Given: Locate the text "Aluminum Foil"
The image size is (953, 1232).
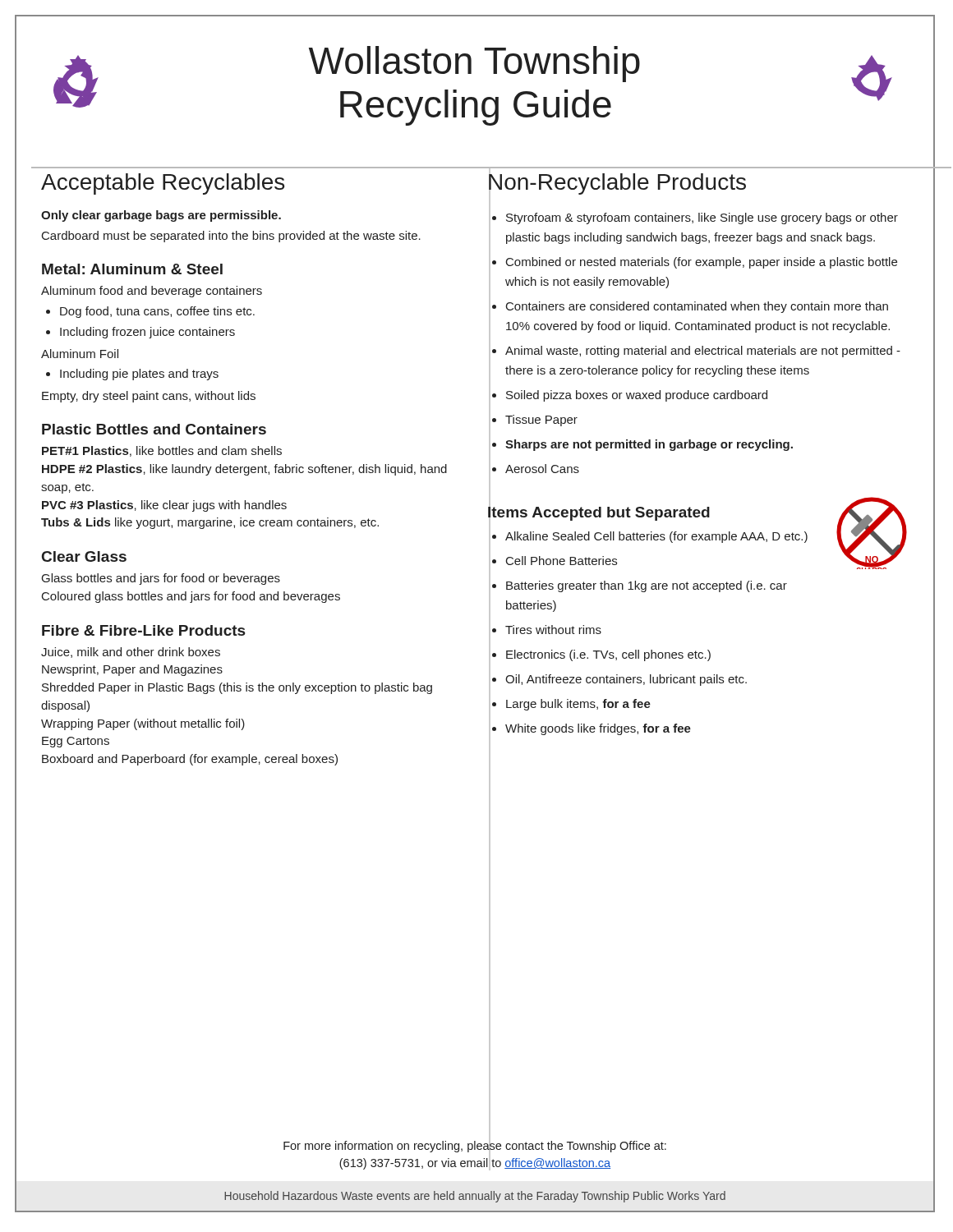Looking at the screenshot, I should click(80, 354).
